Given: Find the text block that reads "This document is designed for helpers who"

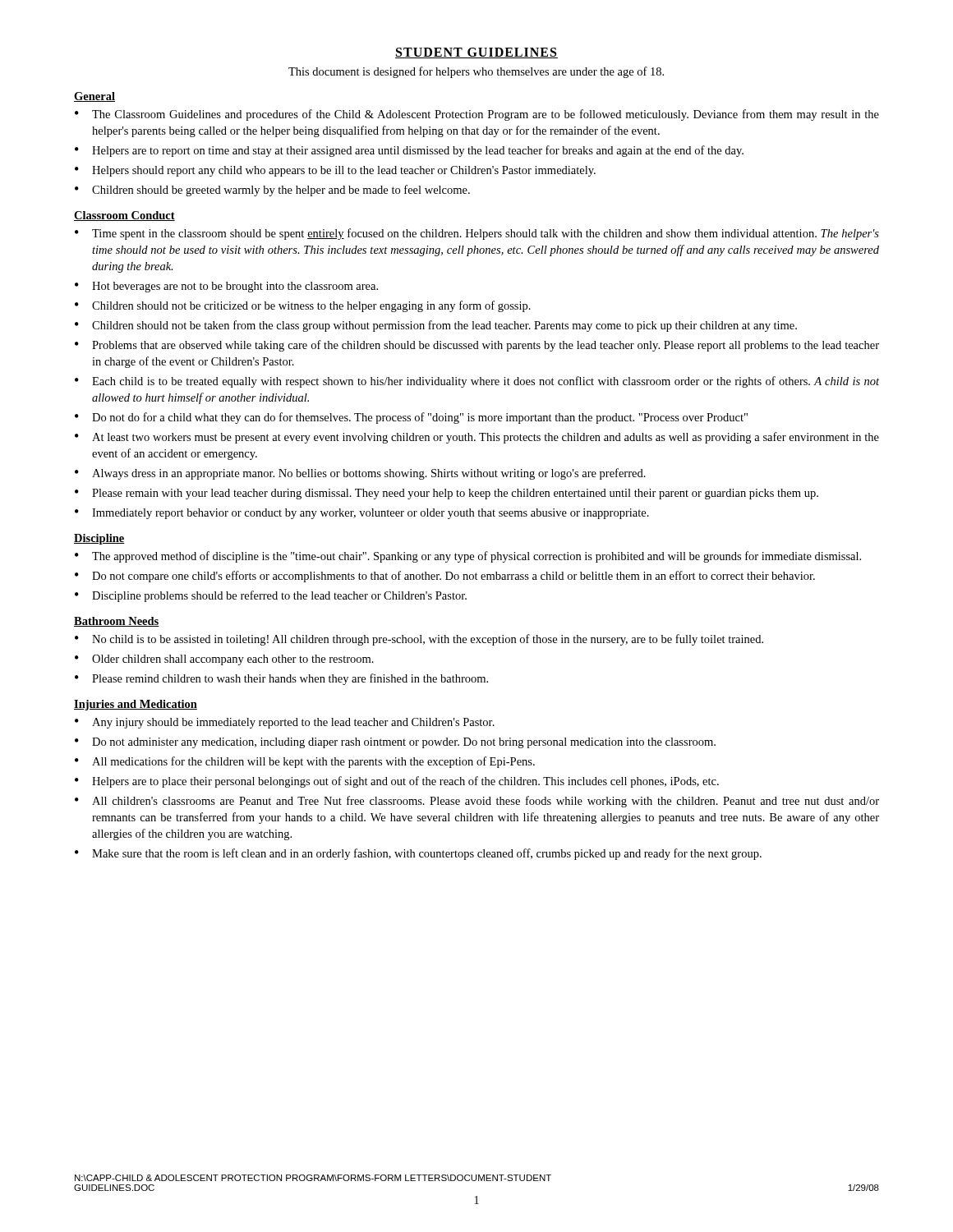Looking at the screenshot, I should coord(476,71).
